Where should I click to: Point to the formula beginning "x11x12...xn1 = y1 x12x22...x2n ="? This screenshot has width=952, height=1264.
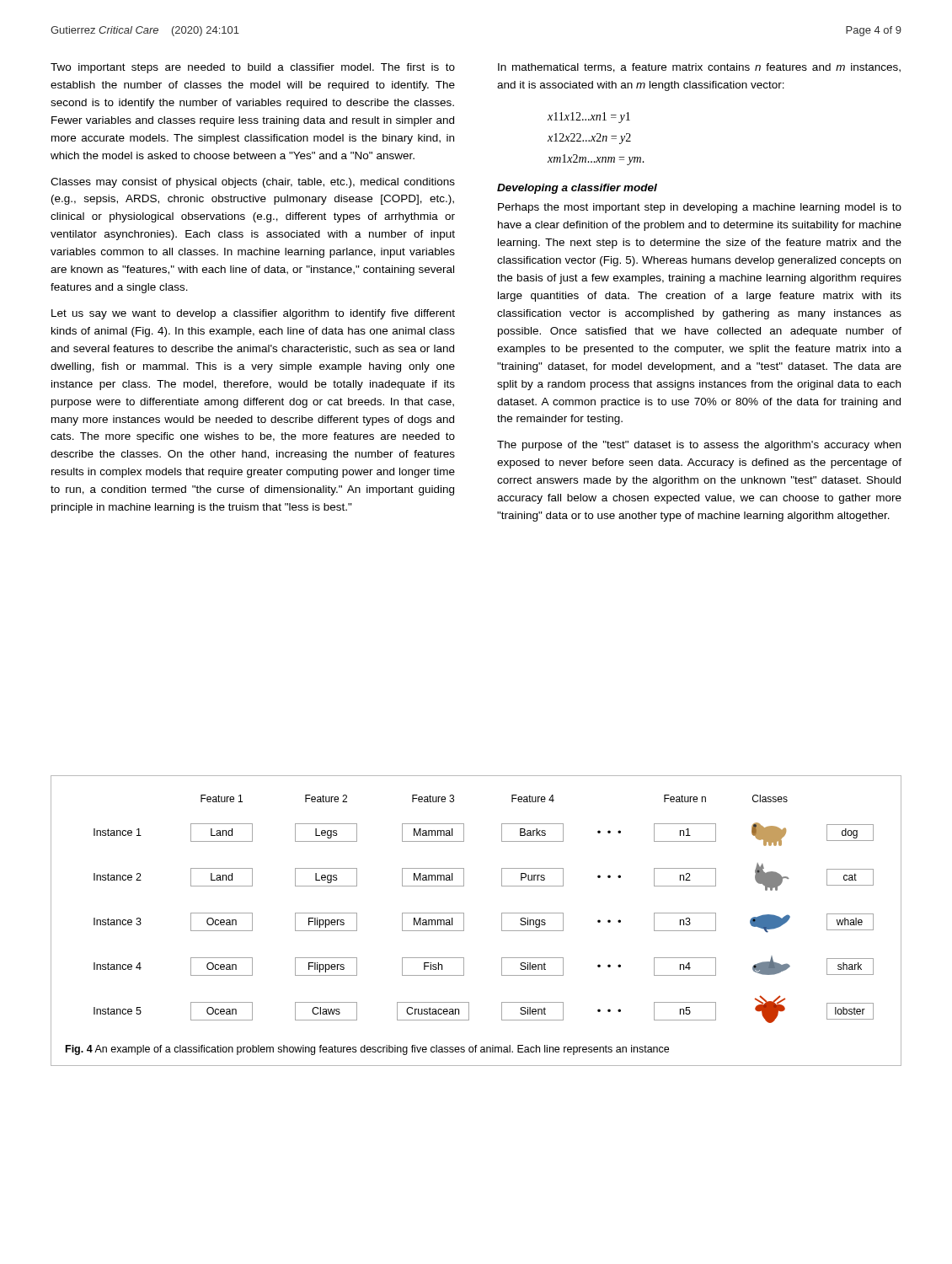(x=596, y=138)
